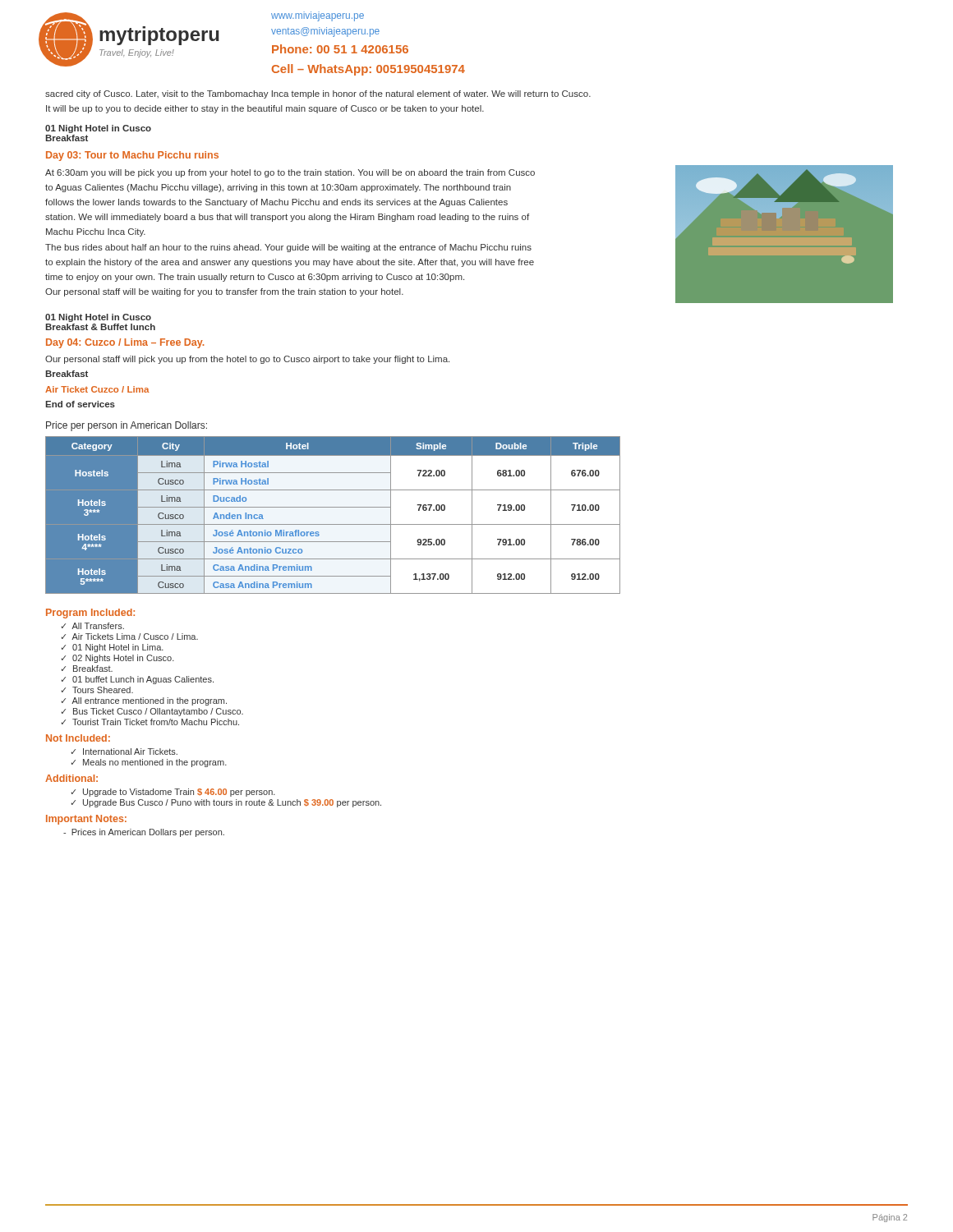Locate the block starting "✓ 02 Nights Hotel in Cusco."
953x1232 pixels.
pyautogui.click(x=117, y=658)
